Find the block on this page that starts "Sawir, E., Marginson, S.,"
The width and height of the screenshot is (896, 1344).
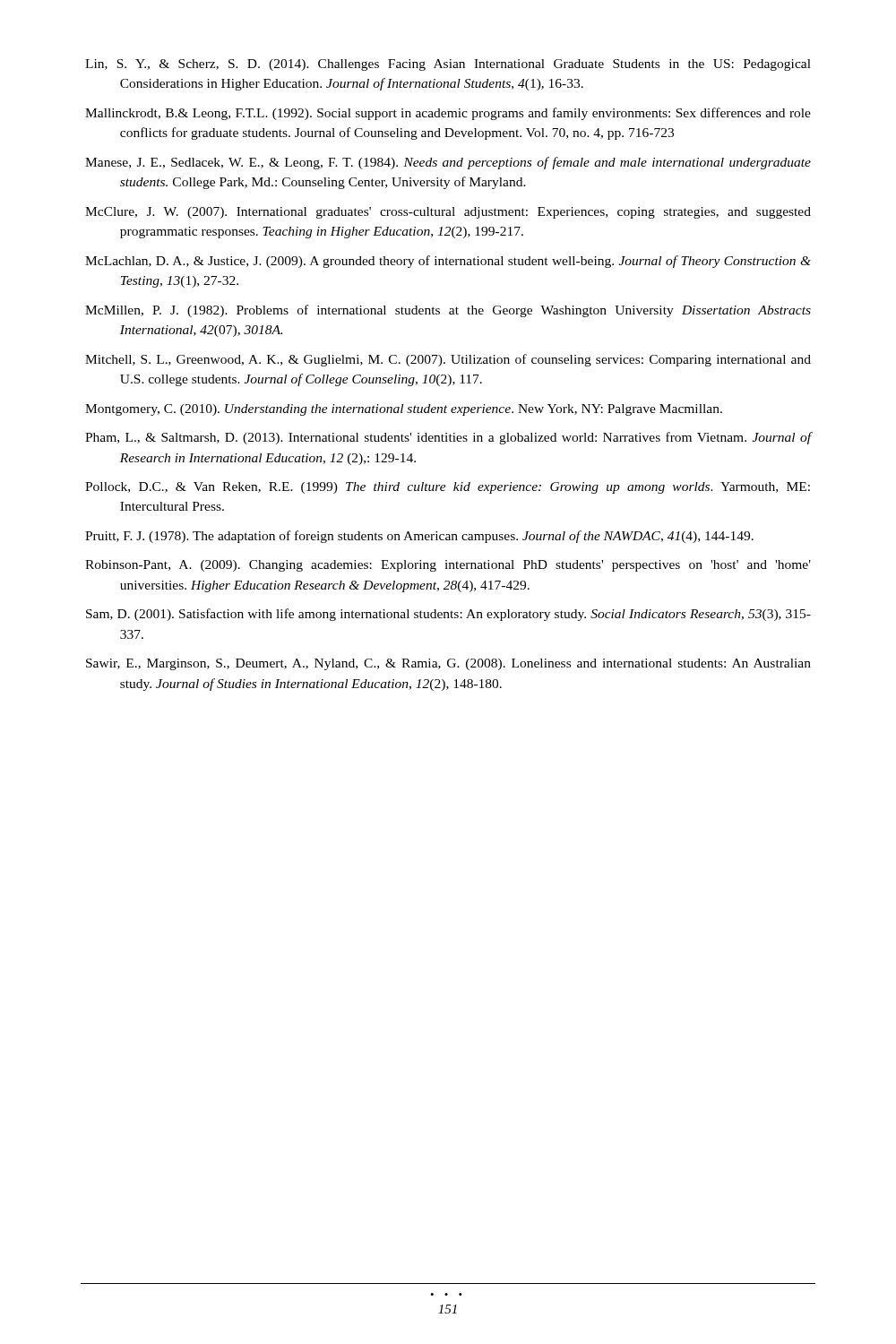(448, 673)
